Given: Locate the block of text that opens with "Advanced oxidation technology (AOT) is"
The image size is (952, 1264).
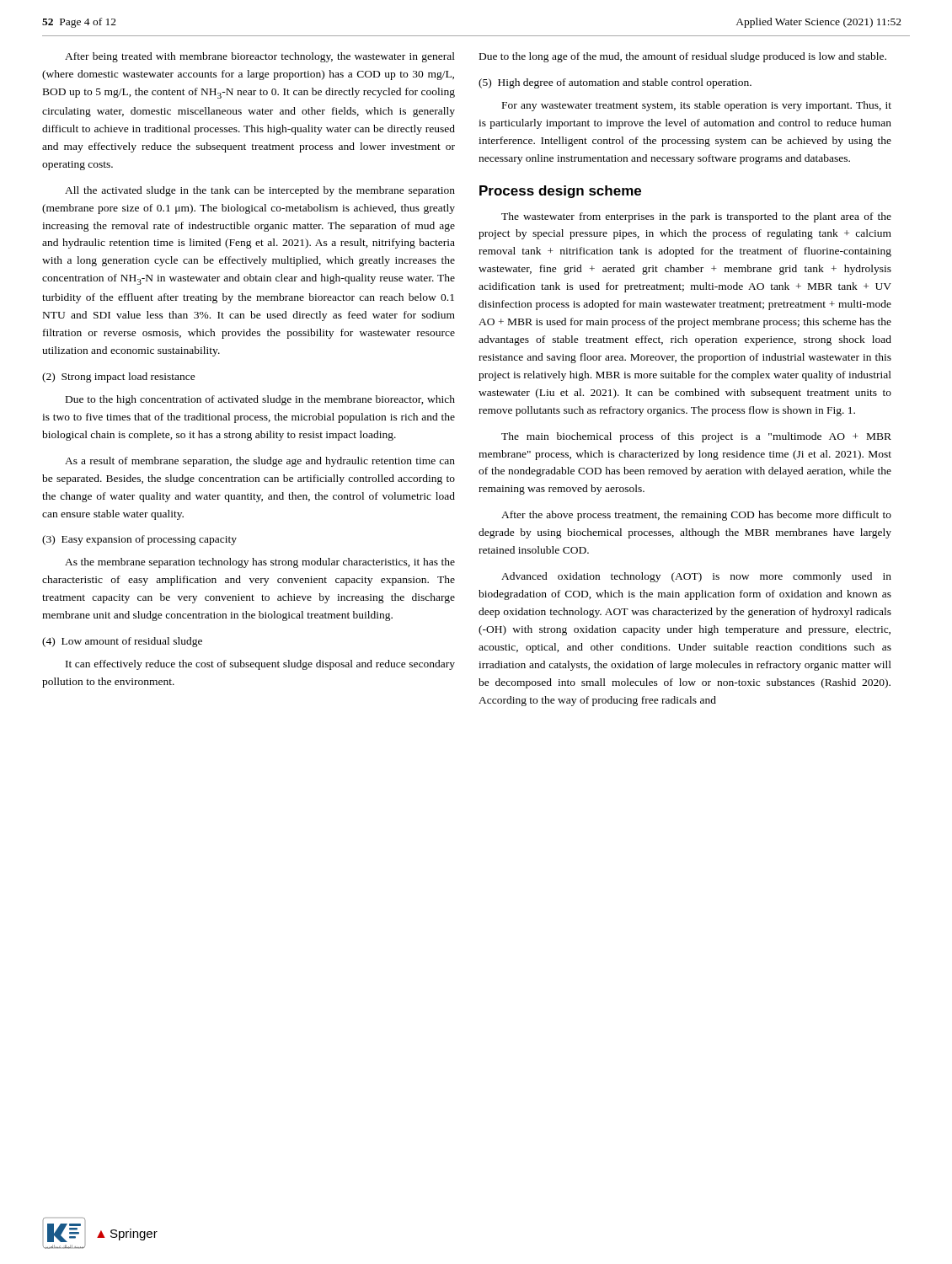Looking at the screenshot, I should (x=685, y=639).
